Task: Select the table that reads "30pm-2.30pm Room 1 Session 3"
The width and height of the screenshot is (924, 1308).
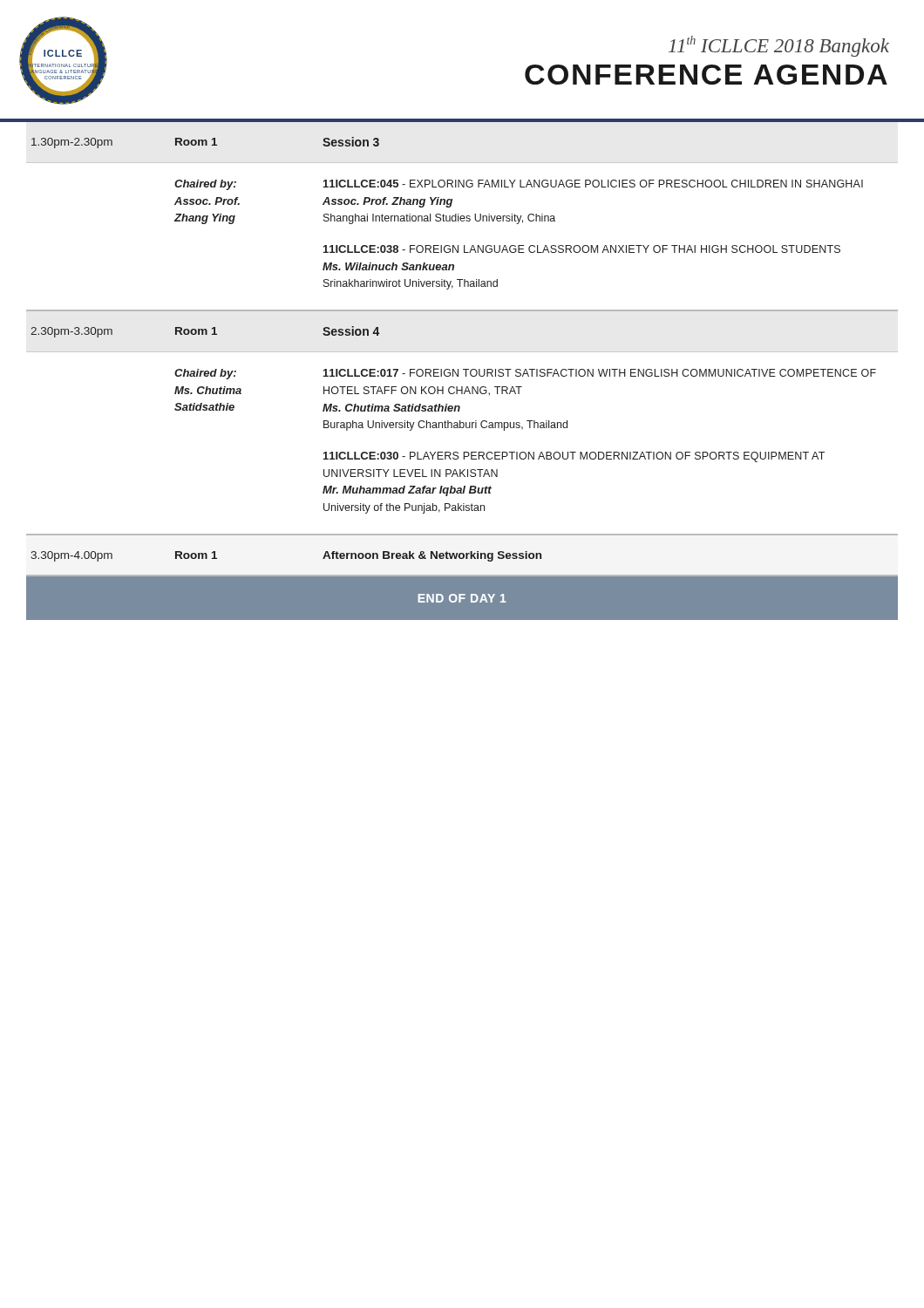Action: (x=462, y=349)
